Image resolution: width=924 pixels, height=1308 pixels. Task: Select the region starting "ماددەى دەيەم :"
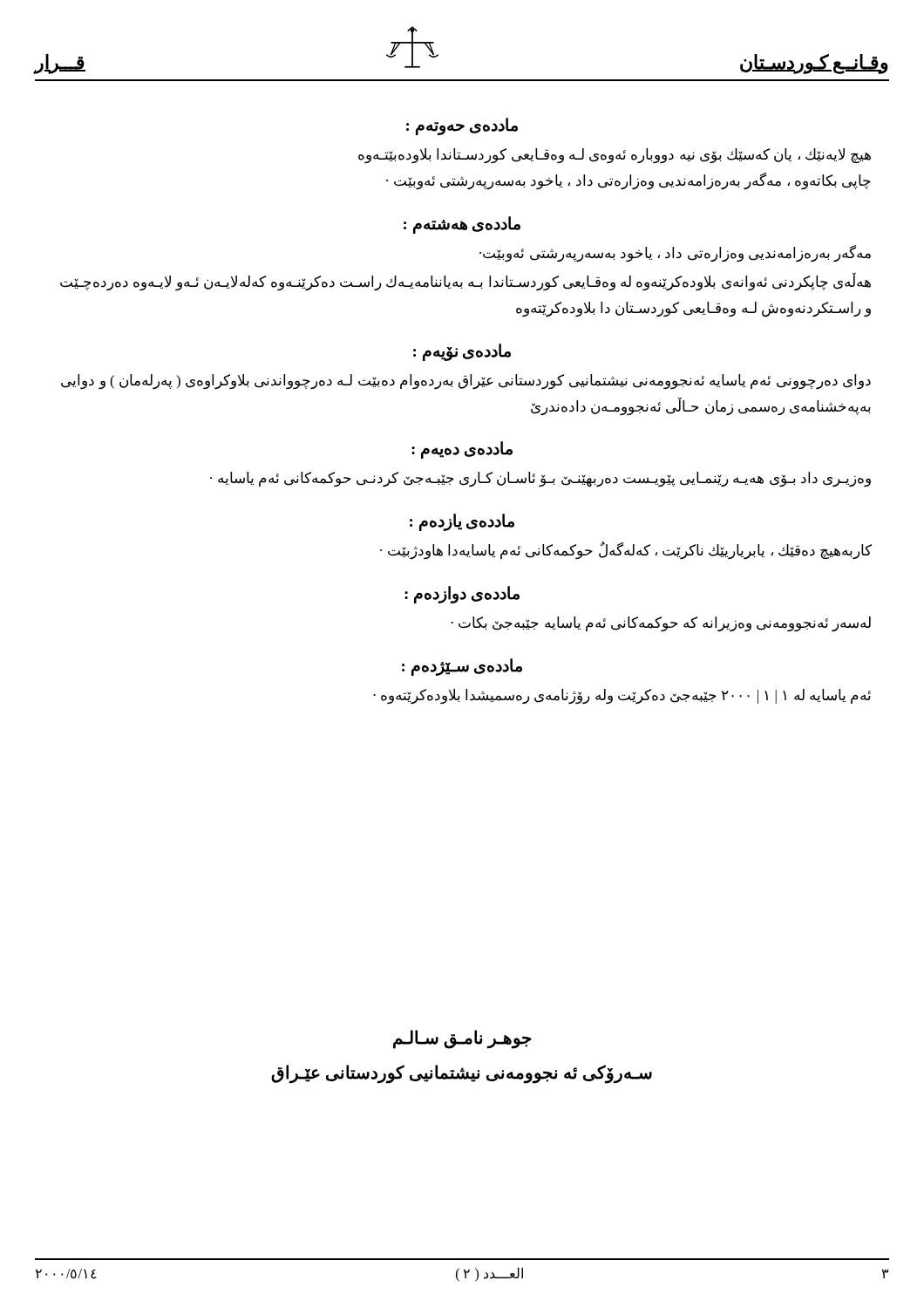click(x=462, y=449)
